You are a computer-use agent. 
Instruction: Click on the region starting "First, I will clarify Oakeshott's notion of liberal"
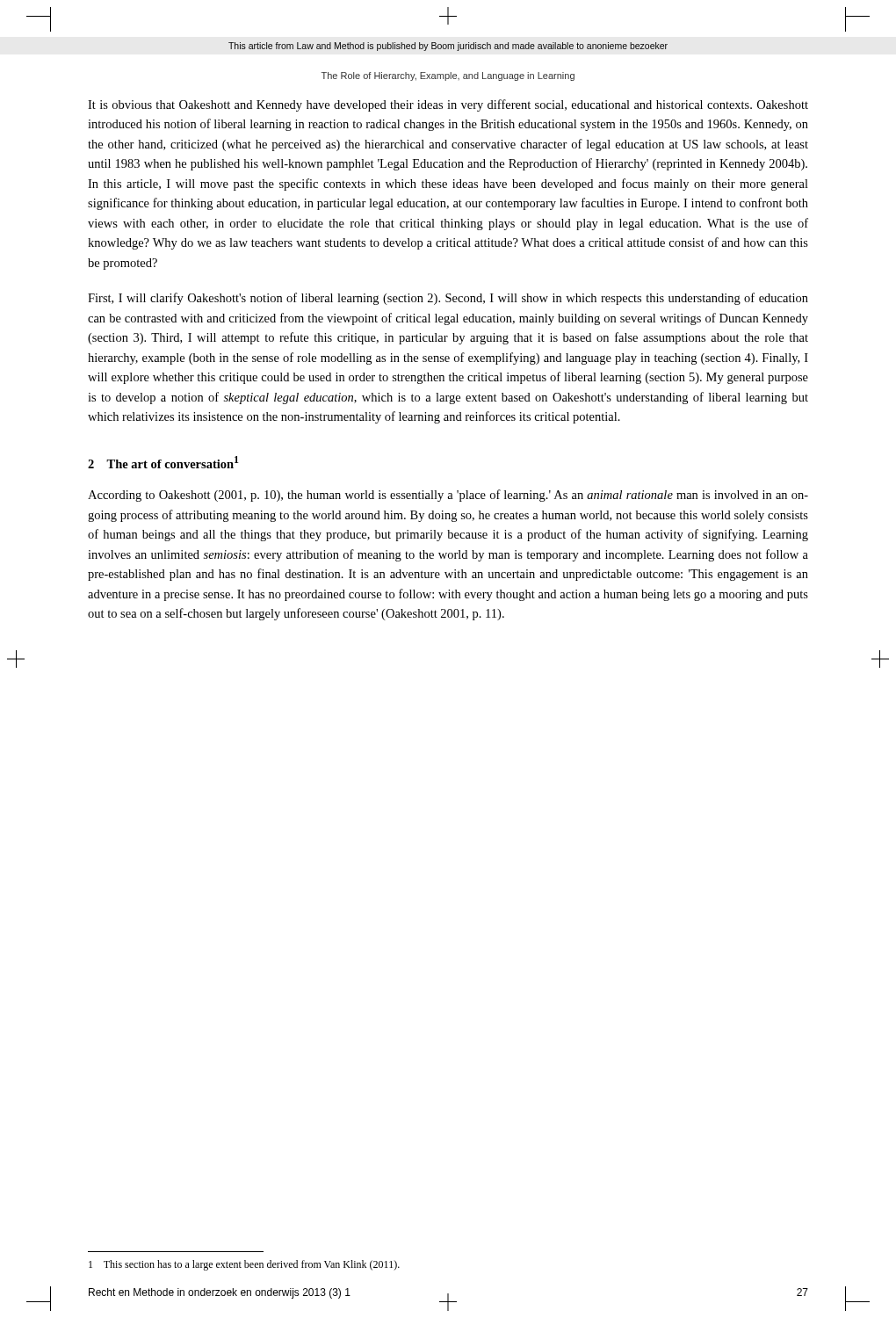coord(448,357)
